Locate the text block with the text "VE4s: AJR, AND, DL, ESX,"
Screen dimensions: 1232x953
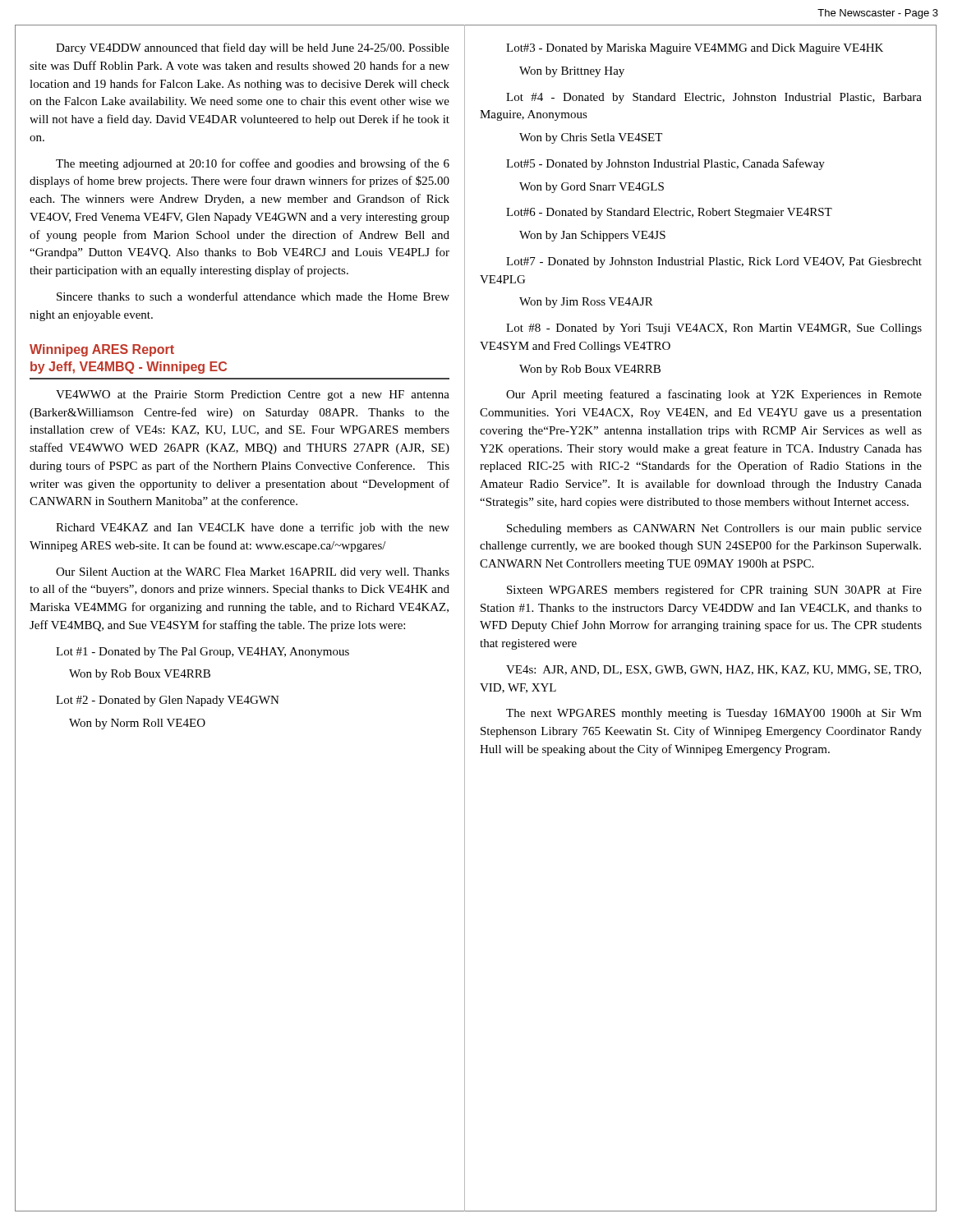click(701, 678)
